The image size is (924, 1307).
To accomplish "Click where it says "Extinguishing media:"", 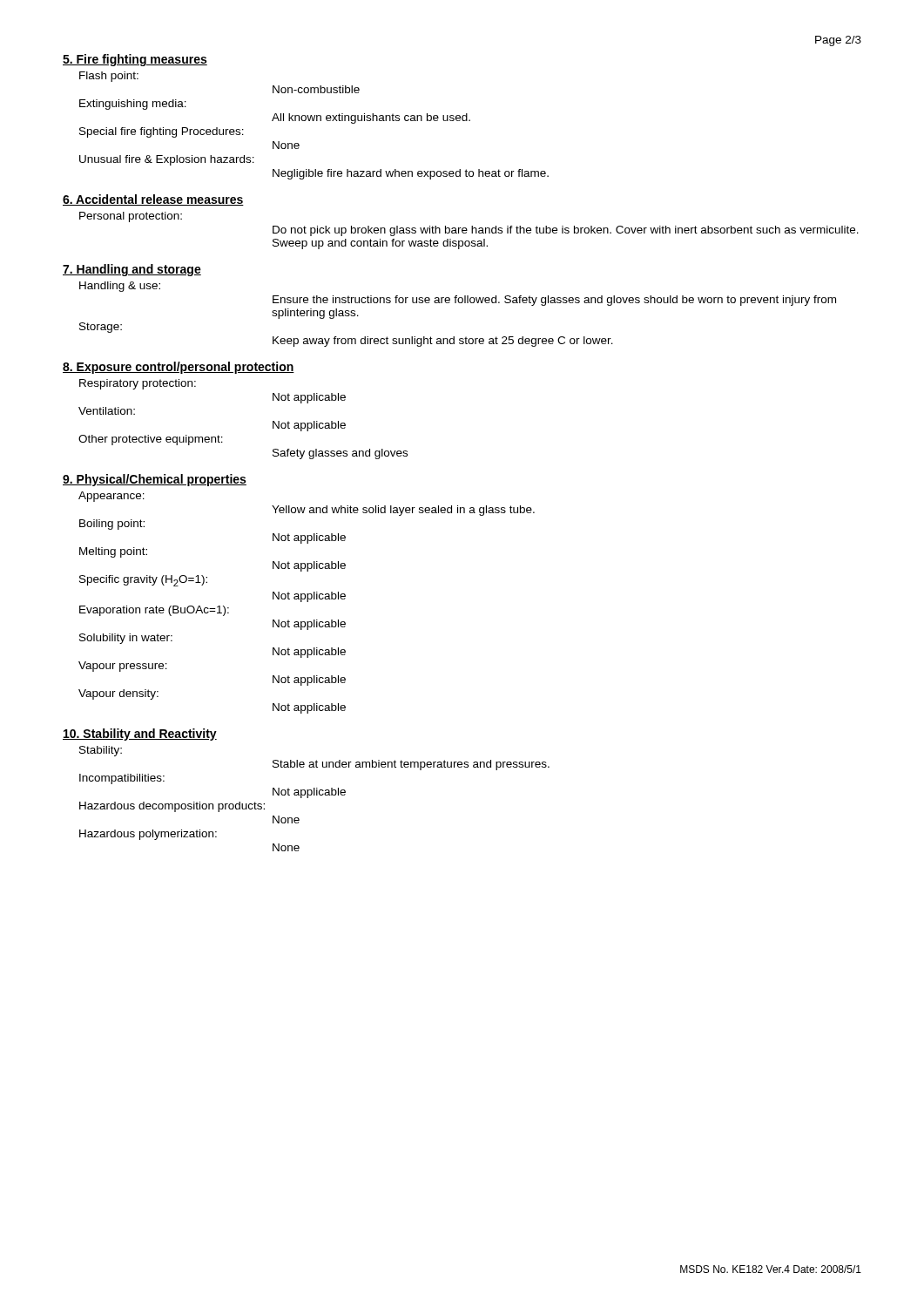I will [x=133, y=103].
